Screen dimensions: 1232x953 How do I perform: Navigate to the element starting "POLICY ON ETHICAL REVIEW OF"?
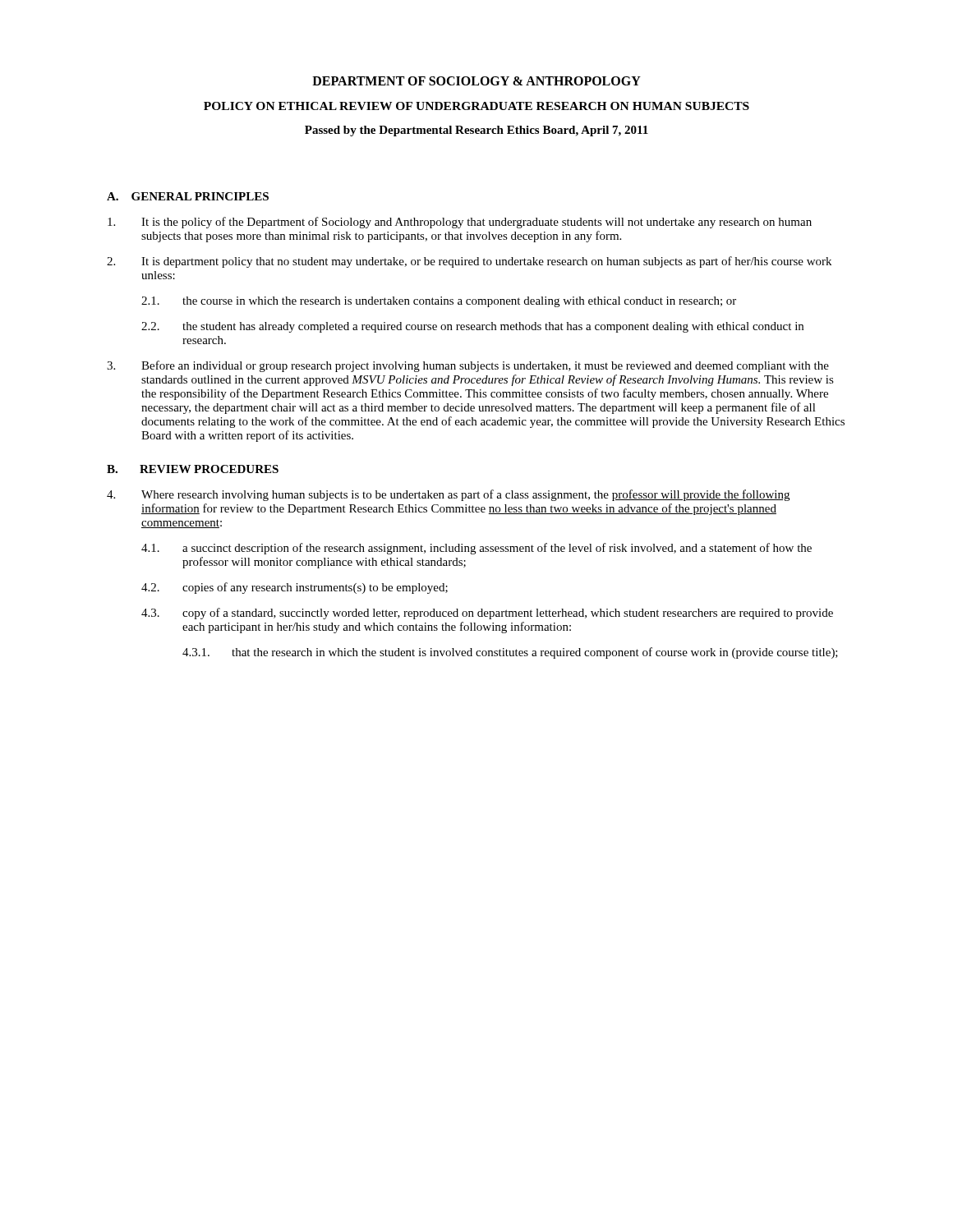coord(476,106)
